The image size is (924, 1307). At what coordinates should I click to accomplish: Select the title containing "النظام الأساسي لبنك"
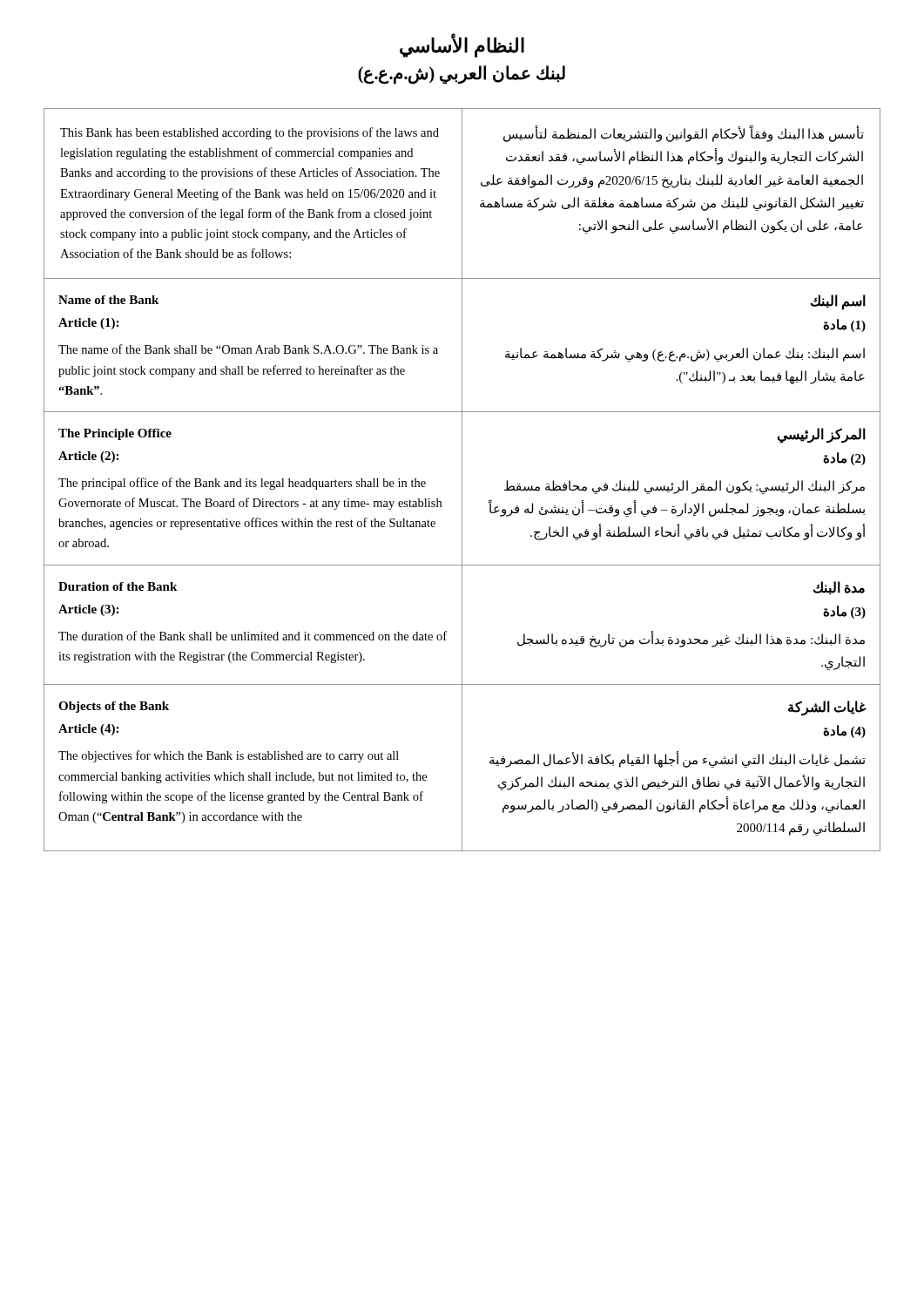tap(462, 59)
